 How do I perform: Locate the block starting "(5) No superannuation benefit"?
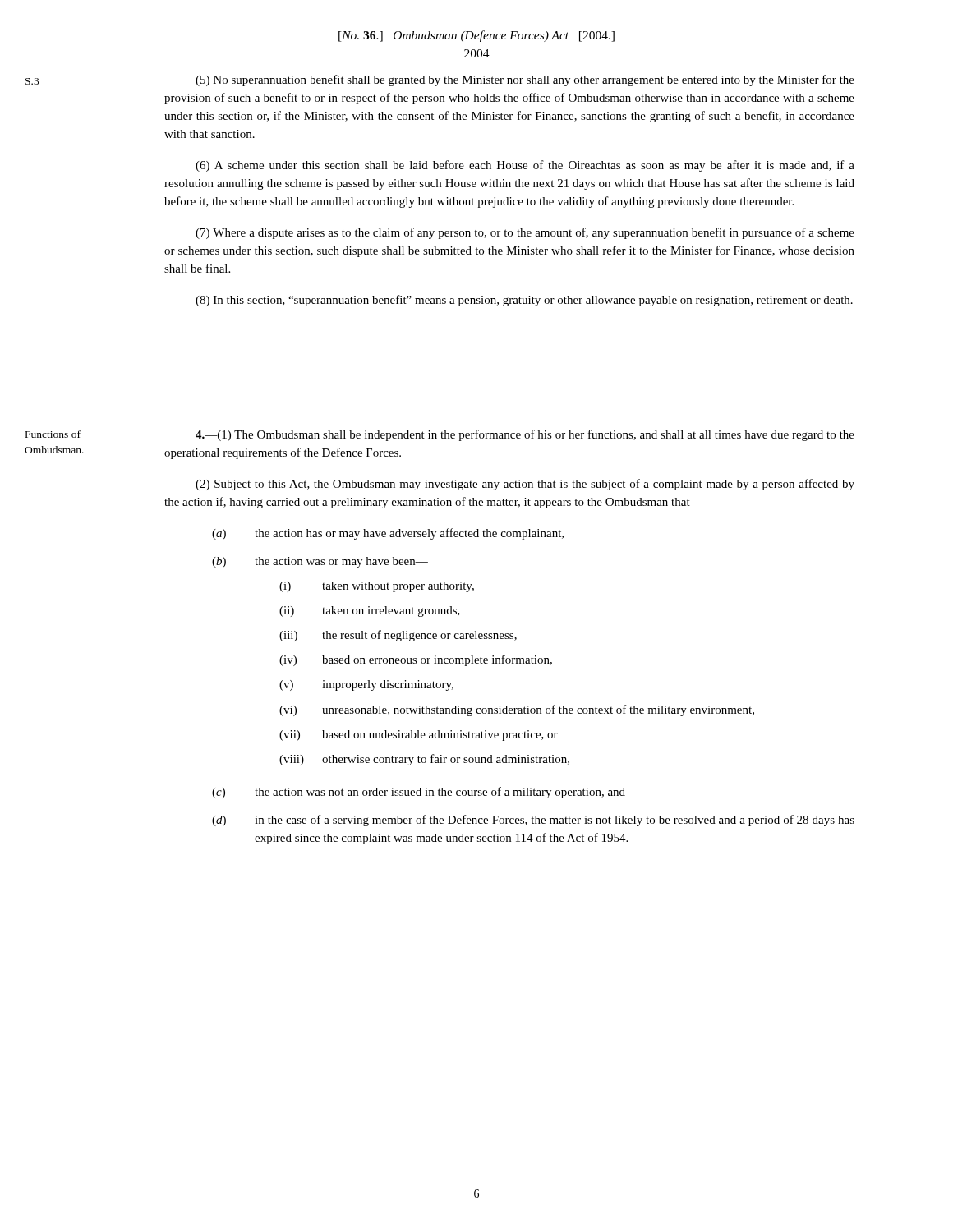(509, 107)
